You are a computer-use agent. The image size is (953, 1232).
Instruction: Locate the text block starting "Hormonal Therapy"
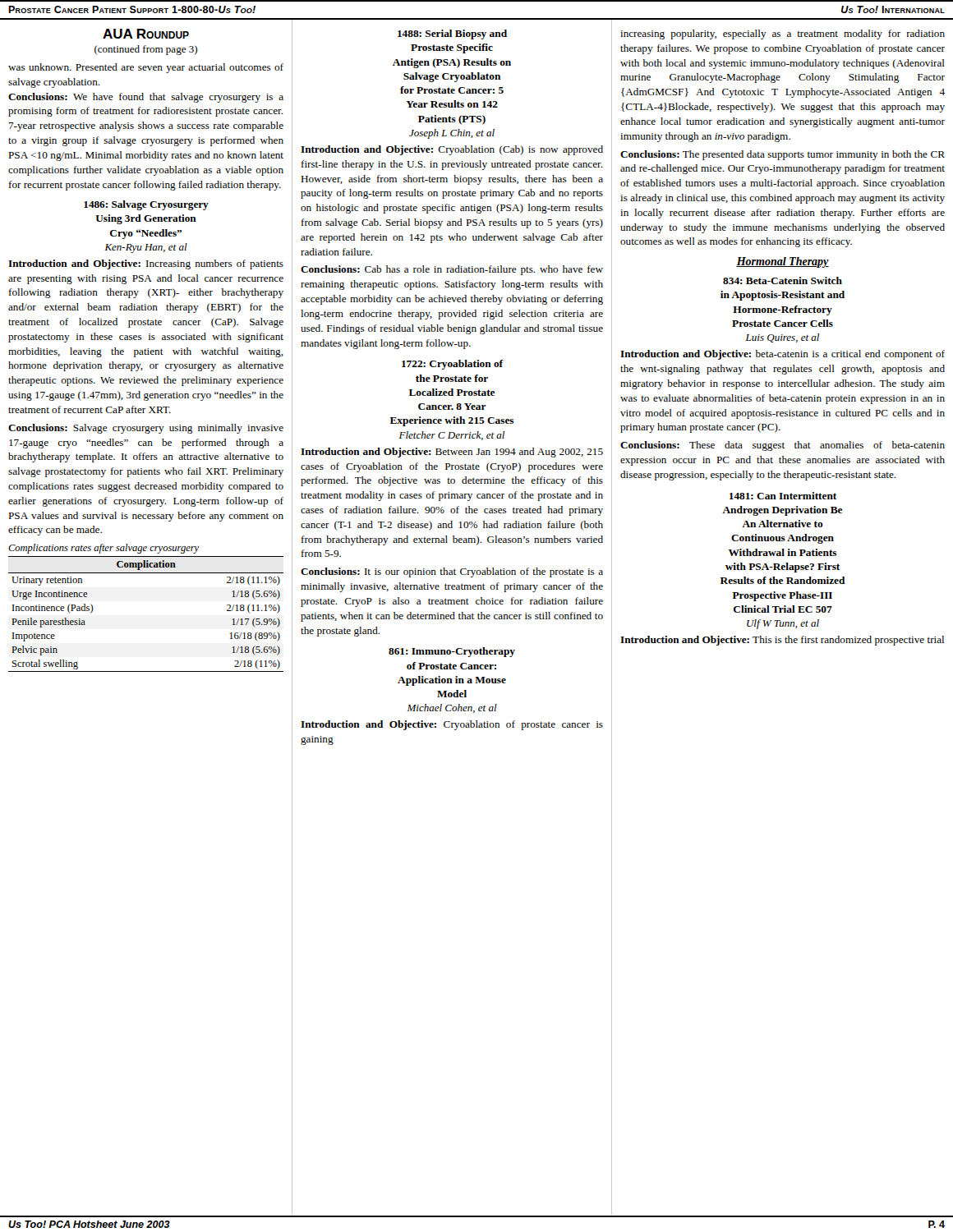[x=783, y=262]
